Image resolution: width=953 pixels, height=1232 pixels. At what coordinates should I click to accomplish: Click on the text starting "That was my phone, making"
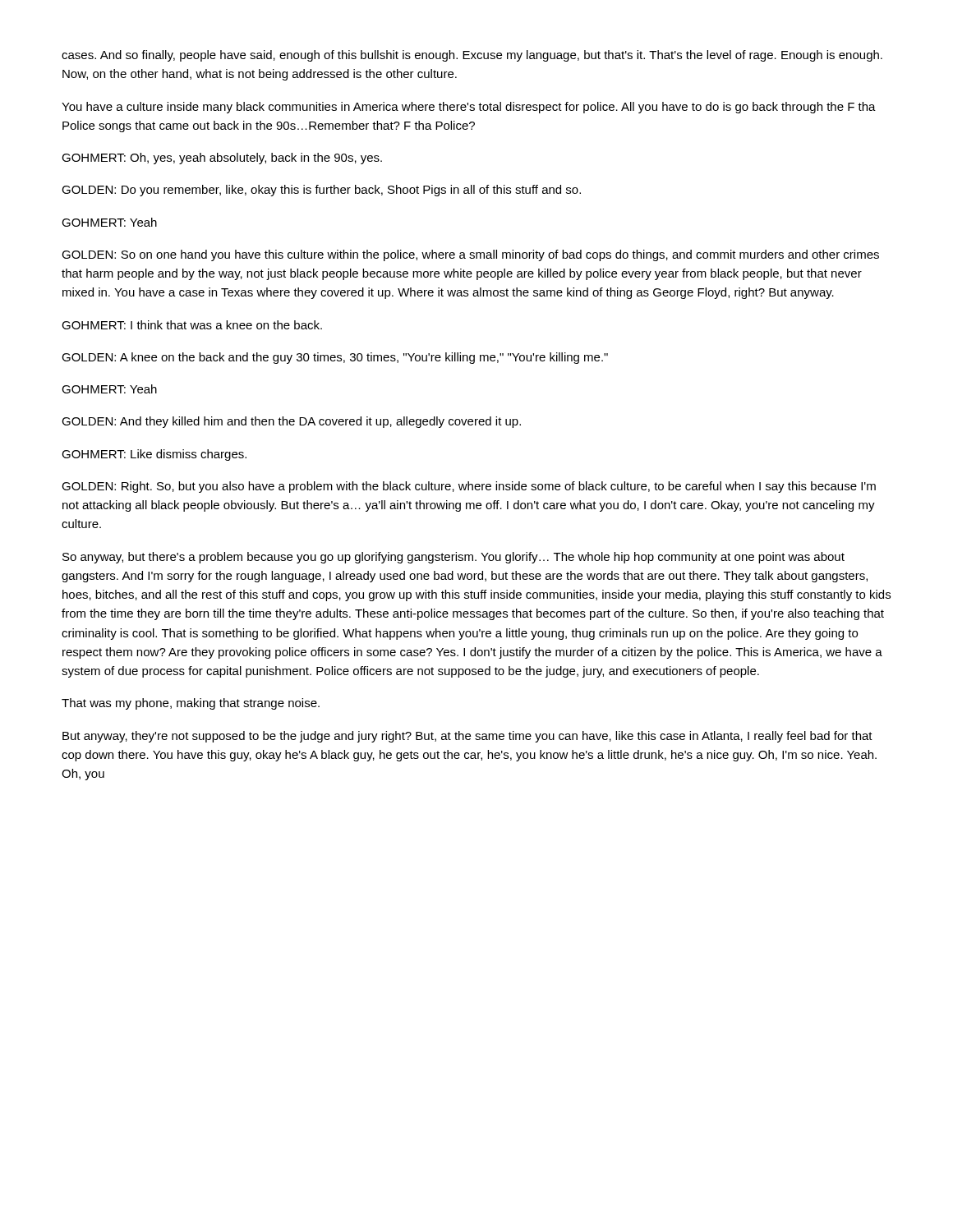191,703
